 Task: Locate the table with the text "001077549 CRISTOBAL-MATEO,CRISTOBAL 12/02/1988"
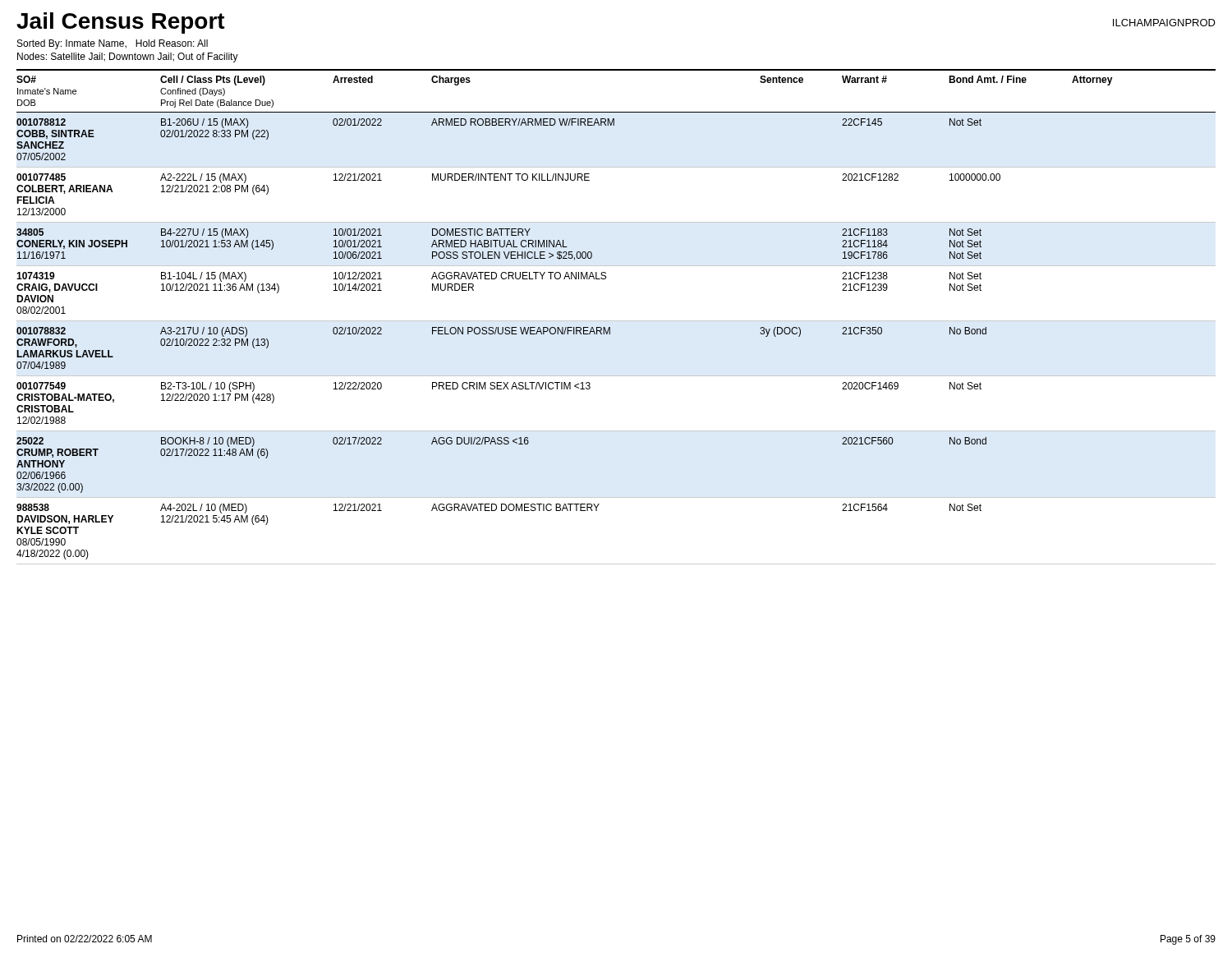616,404
